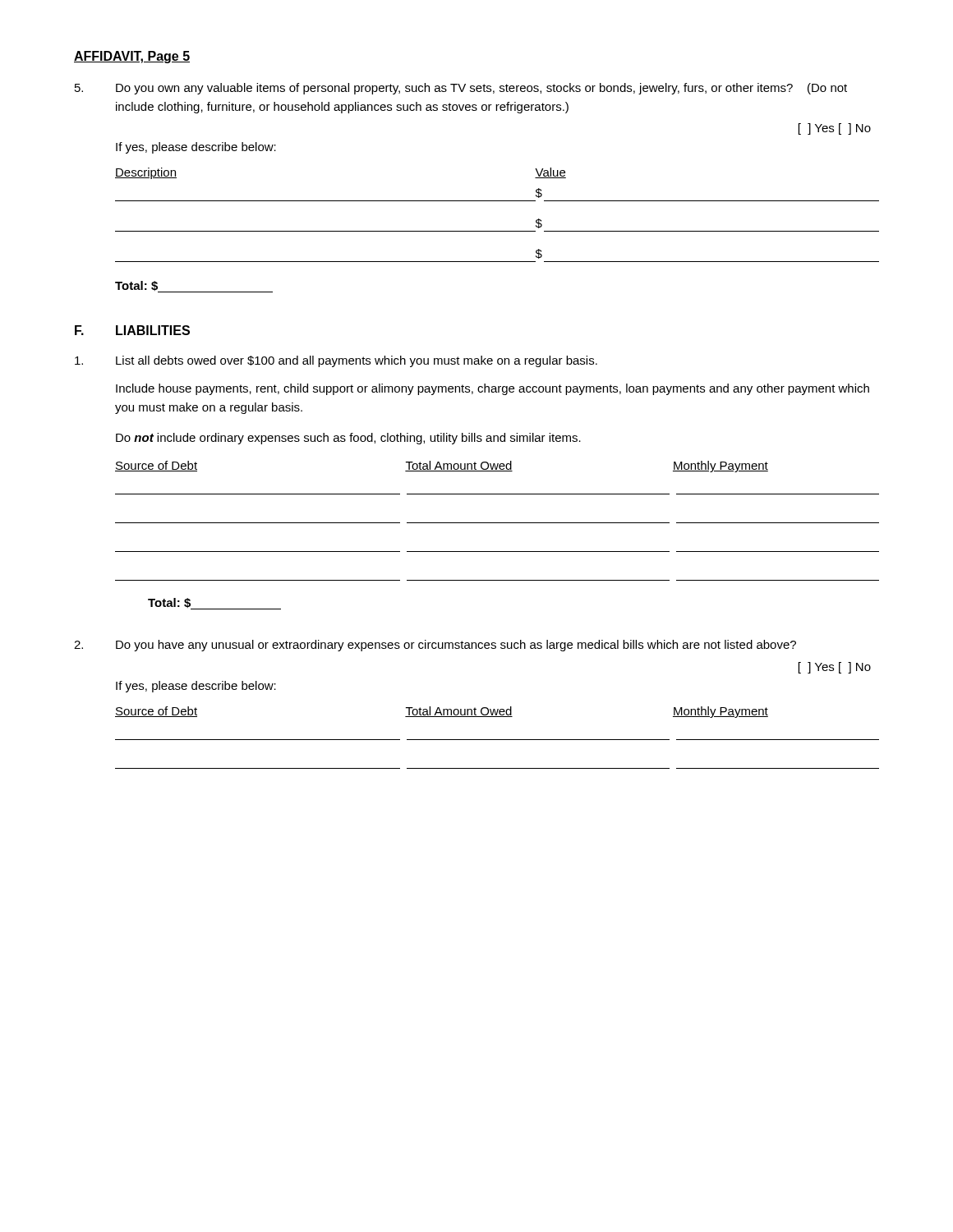
Task: Select the list item that says "5. Do you own any valuable items"
Action: 476,194
